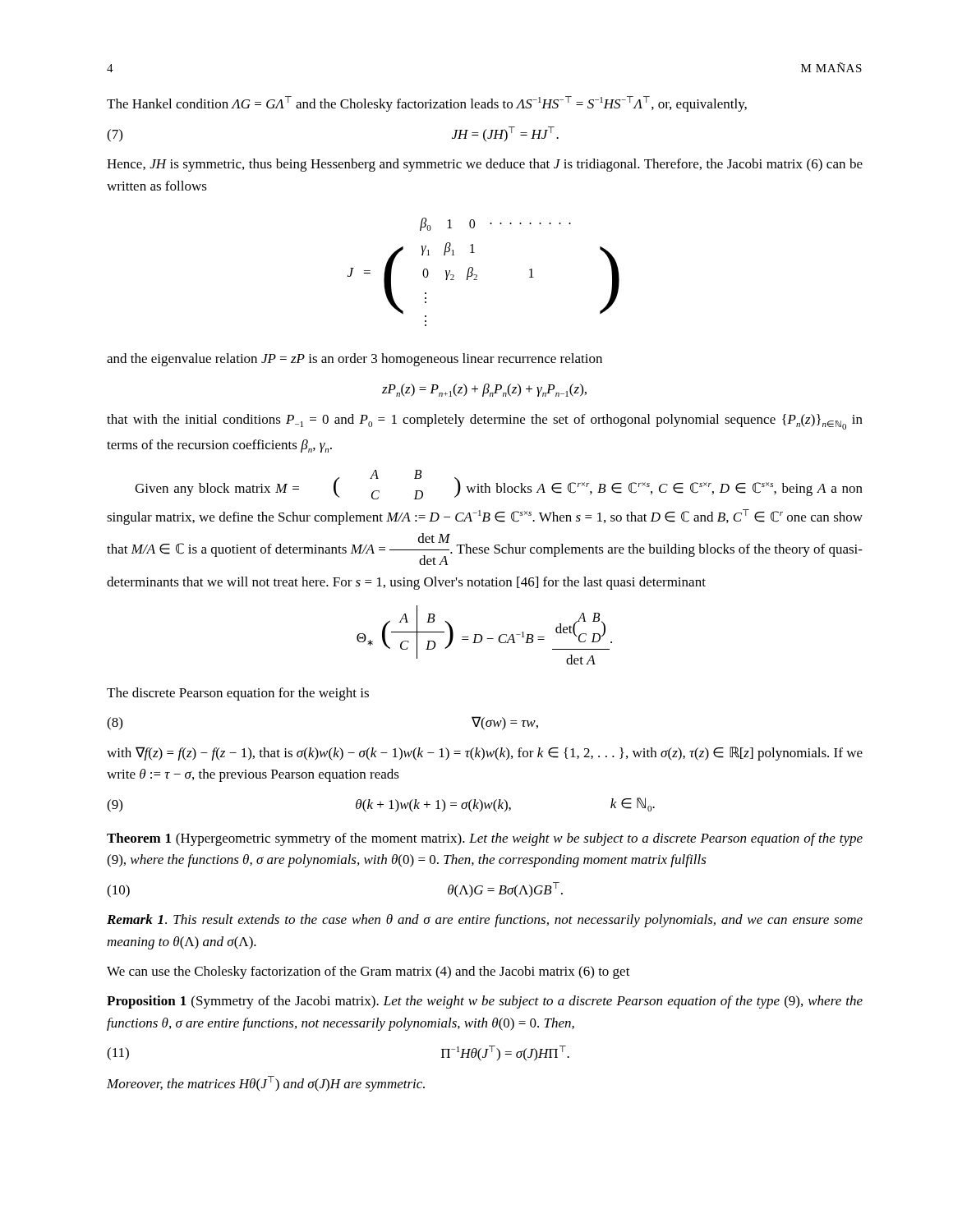Locate the passage starting "(10) θ(Λ)G = Bσ(Λ)GB⊤."
The image size is (953, 1232).
(485, 890)
